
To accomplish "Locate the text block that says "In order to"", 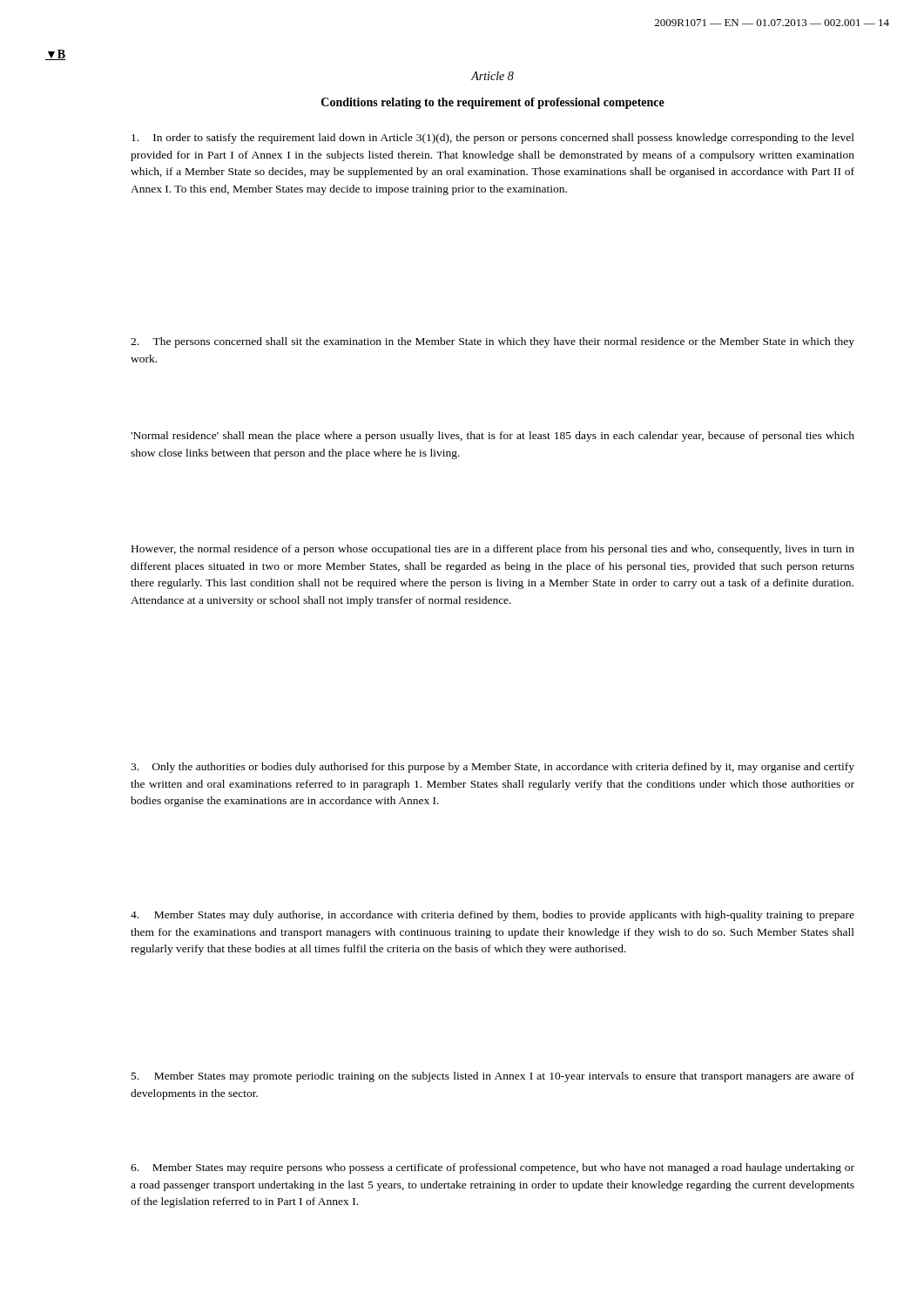I will pyautogui.click(x=492, y=163).
